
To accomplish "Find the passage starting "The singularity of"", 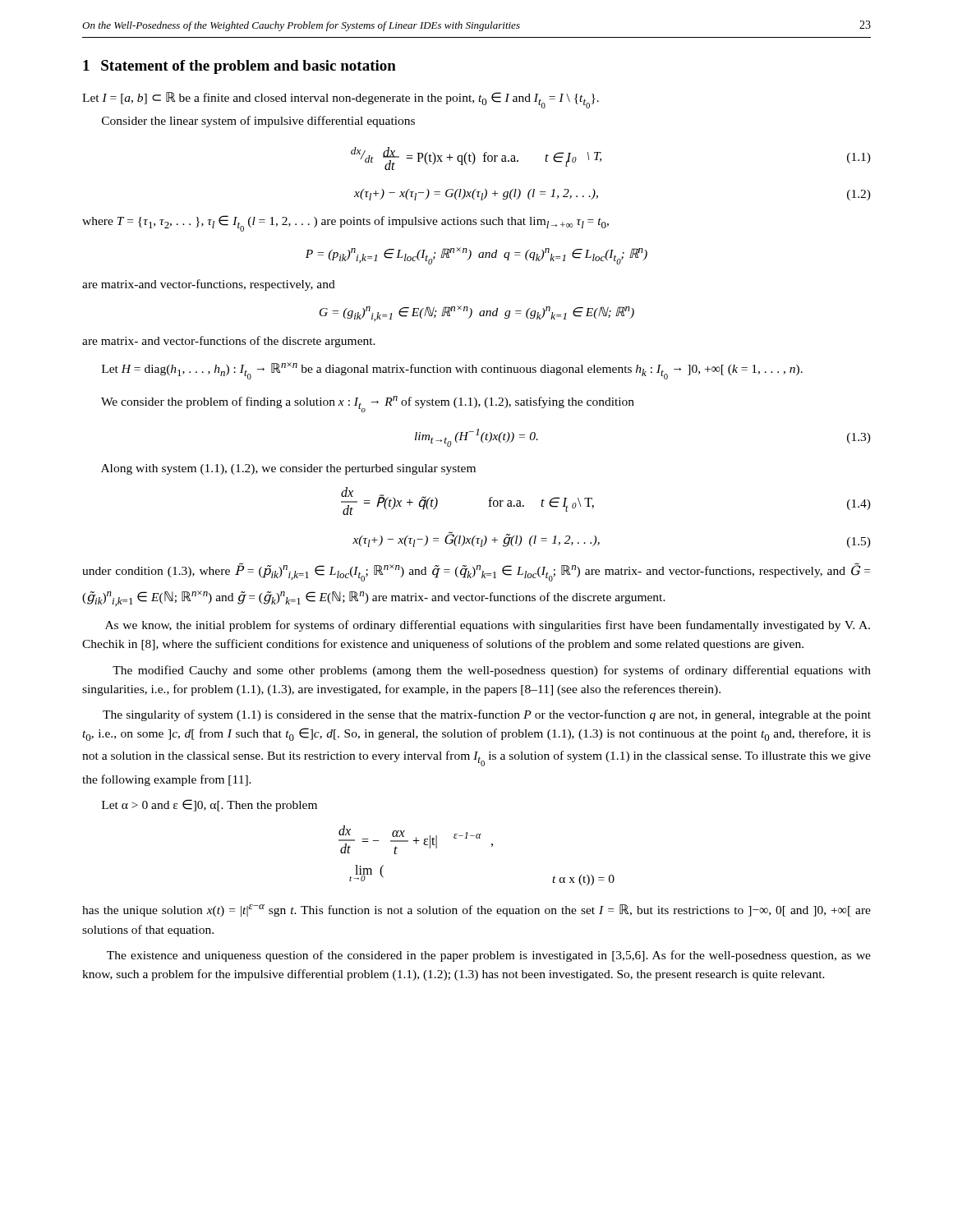I will 476,747.
